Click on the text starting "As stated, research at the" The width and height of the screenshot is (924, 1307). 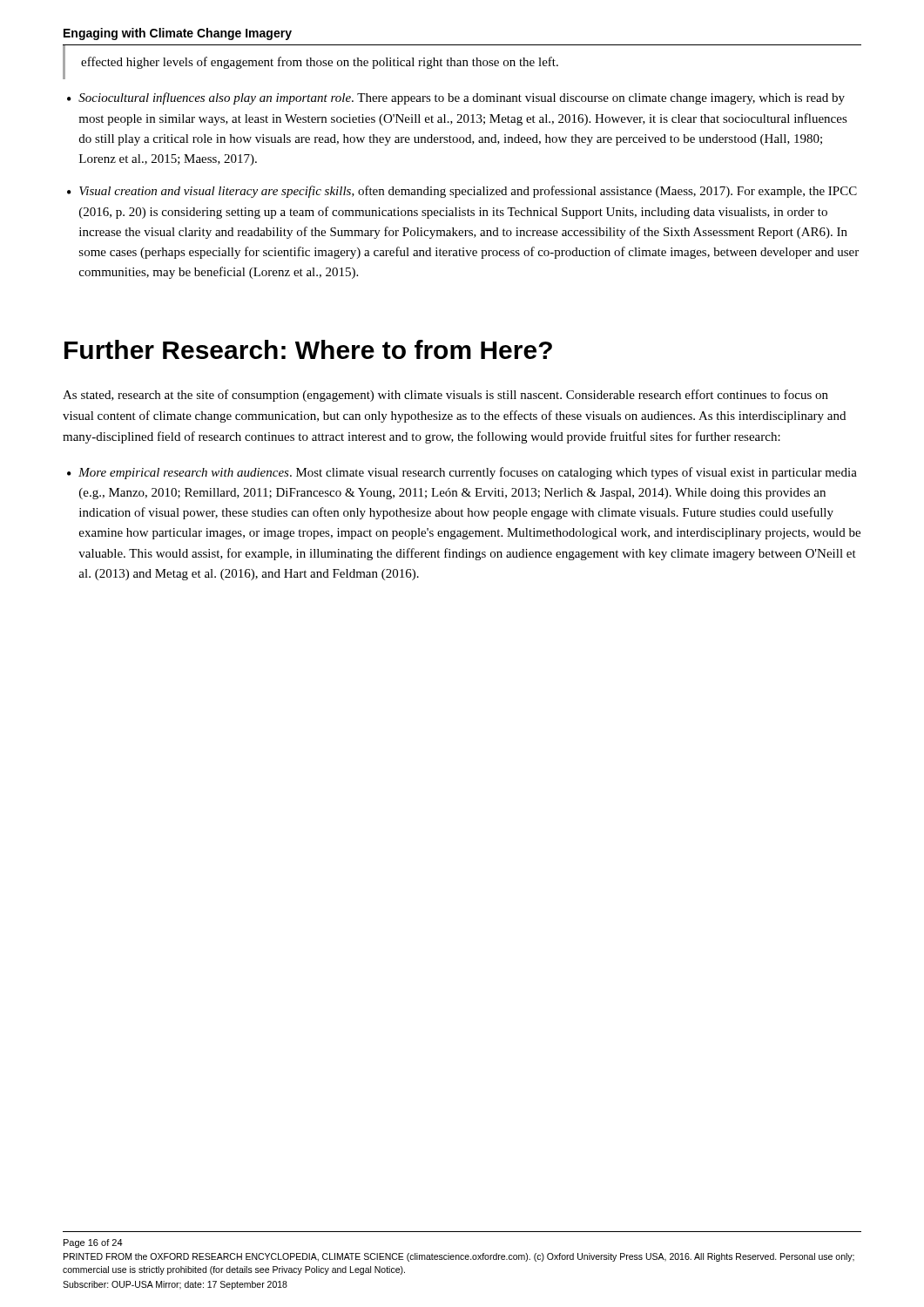454,415
